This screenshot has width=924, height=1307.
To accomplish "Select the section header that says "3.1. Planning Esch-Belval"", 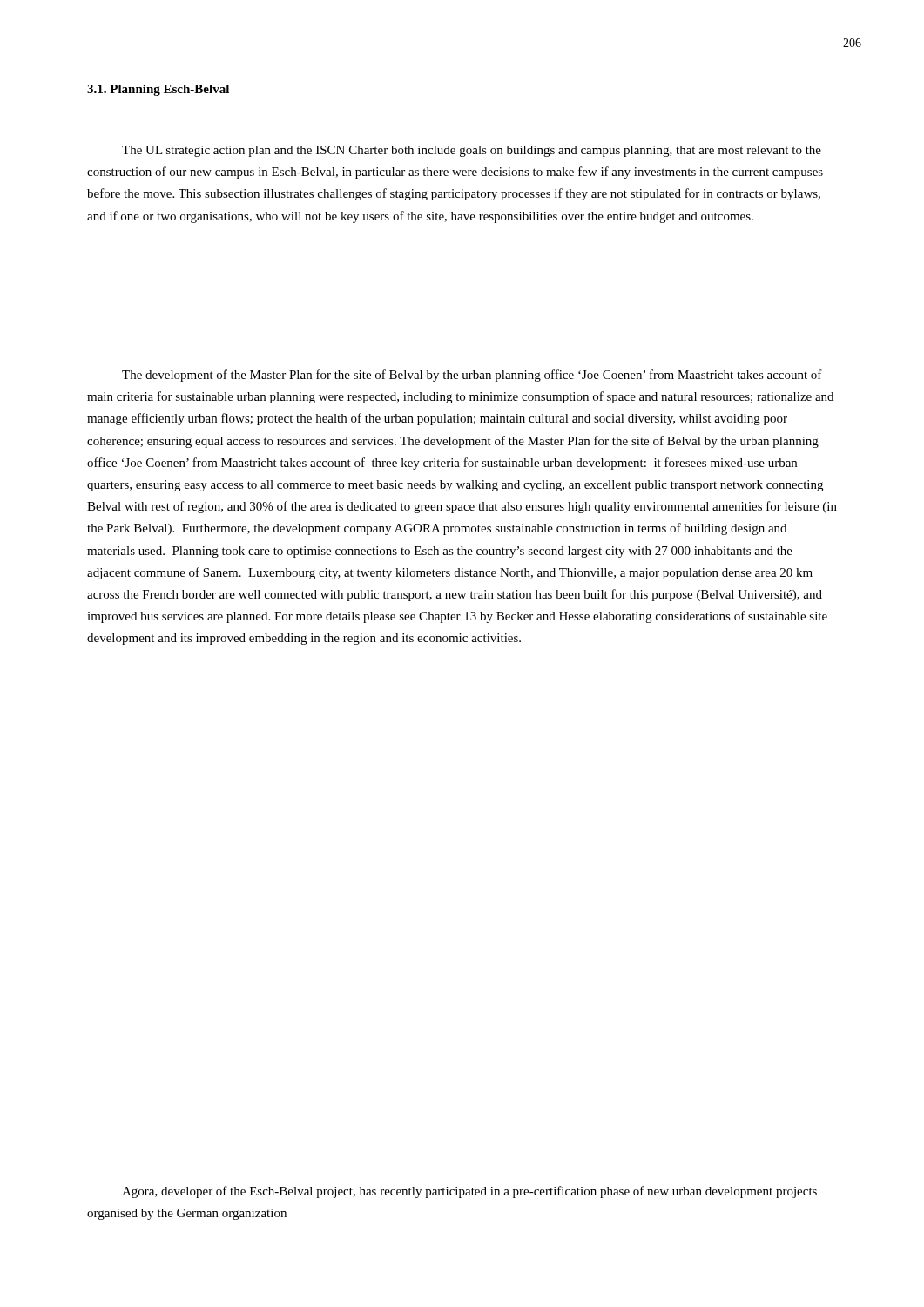I will click(158, 89).
